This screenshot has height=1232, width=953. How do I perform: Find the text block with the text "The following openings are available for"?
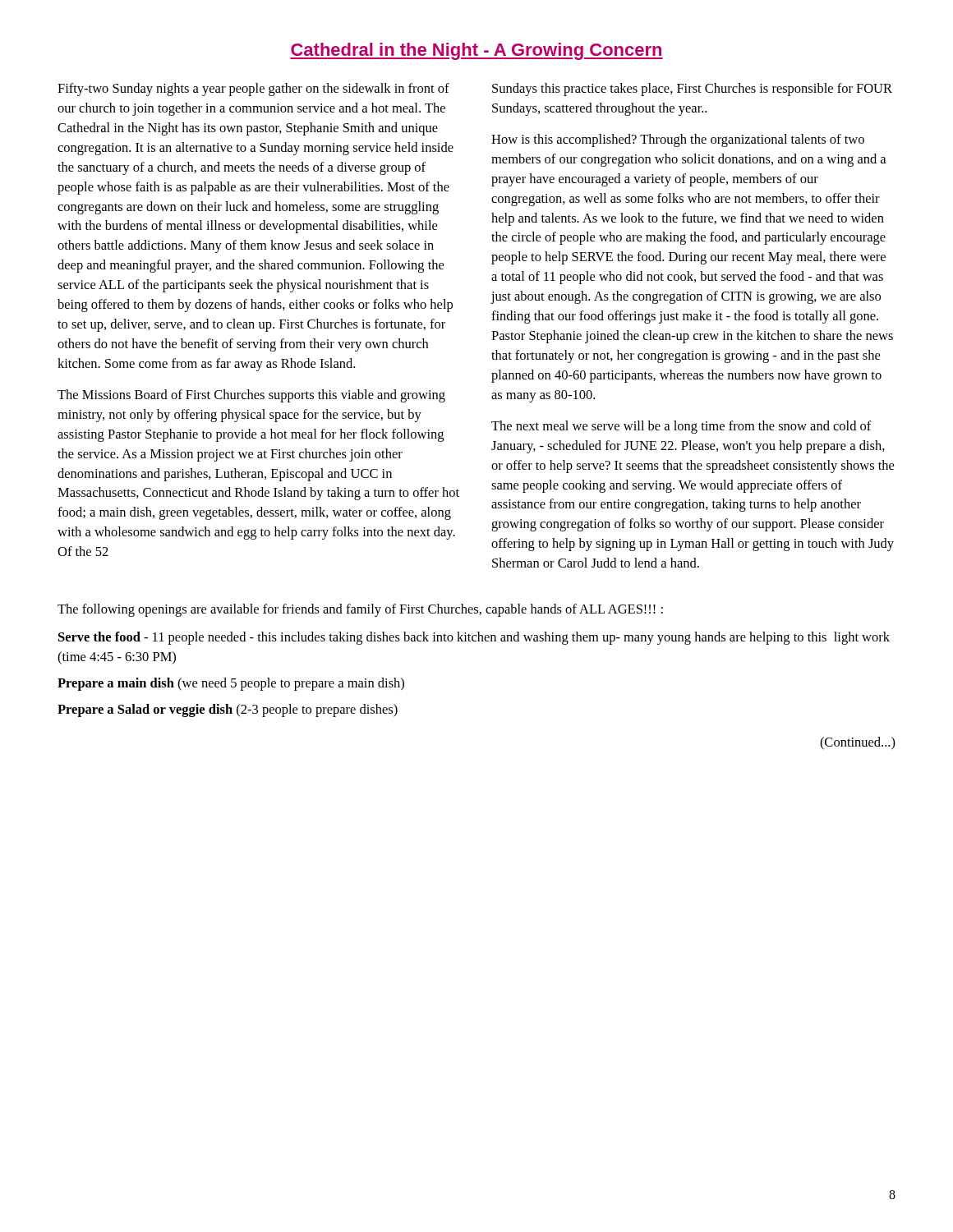[x=476, y=610]
